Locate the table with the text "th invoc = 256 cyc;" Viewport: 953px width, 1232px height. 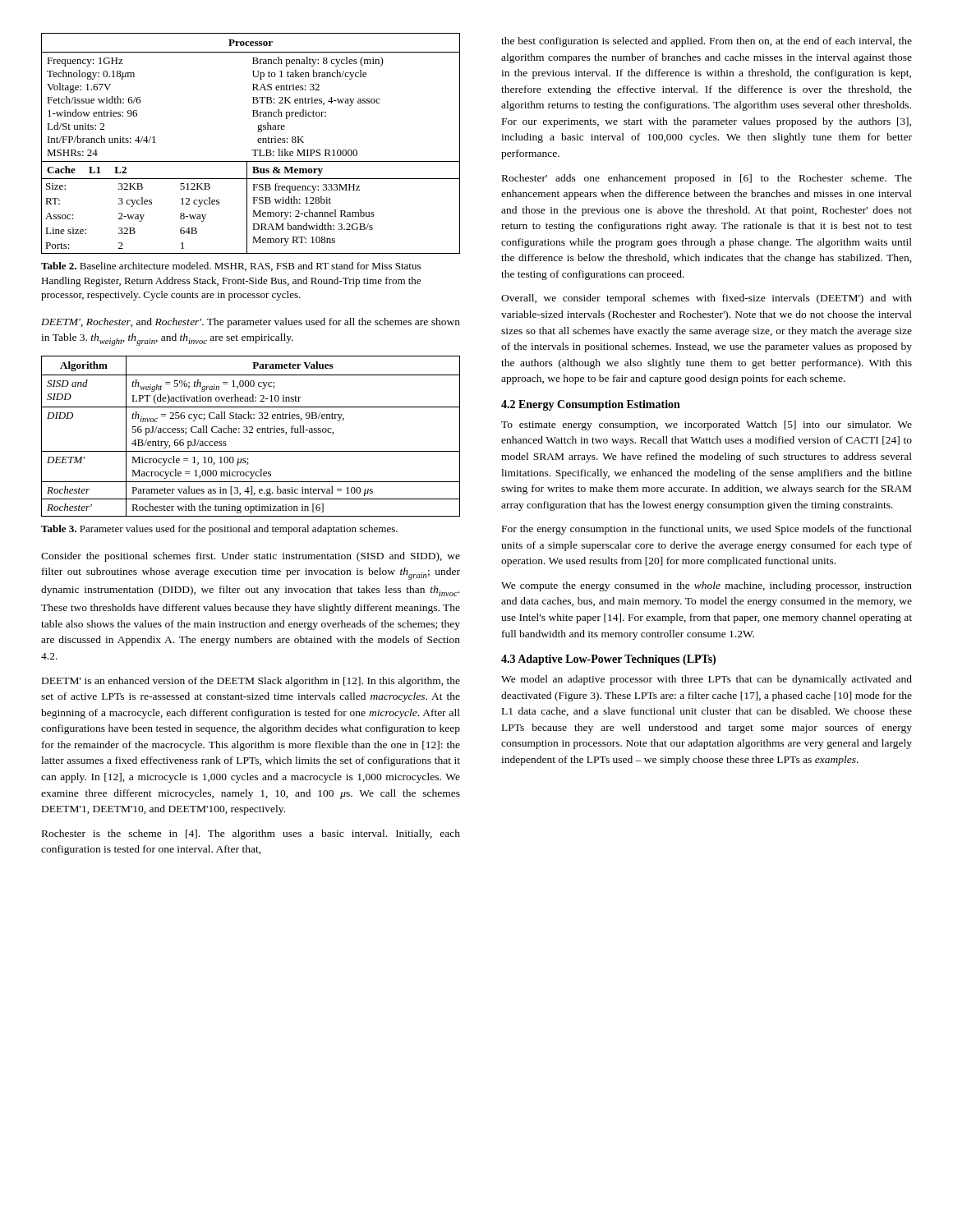pyautogui.click(x=251, y=436)
